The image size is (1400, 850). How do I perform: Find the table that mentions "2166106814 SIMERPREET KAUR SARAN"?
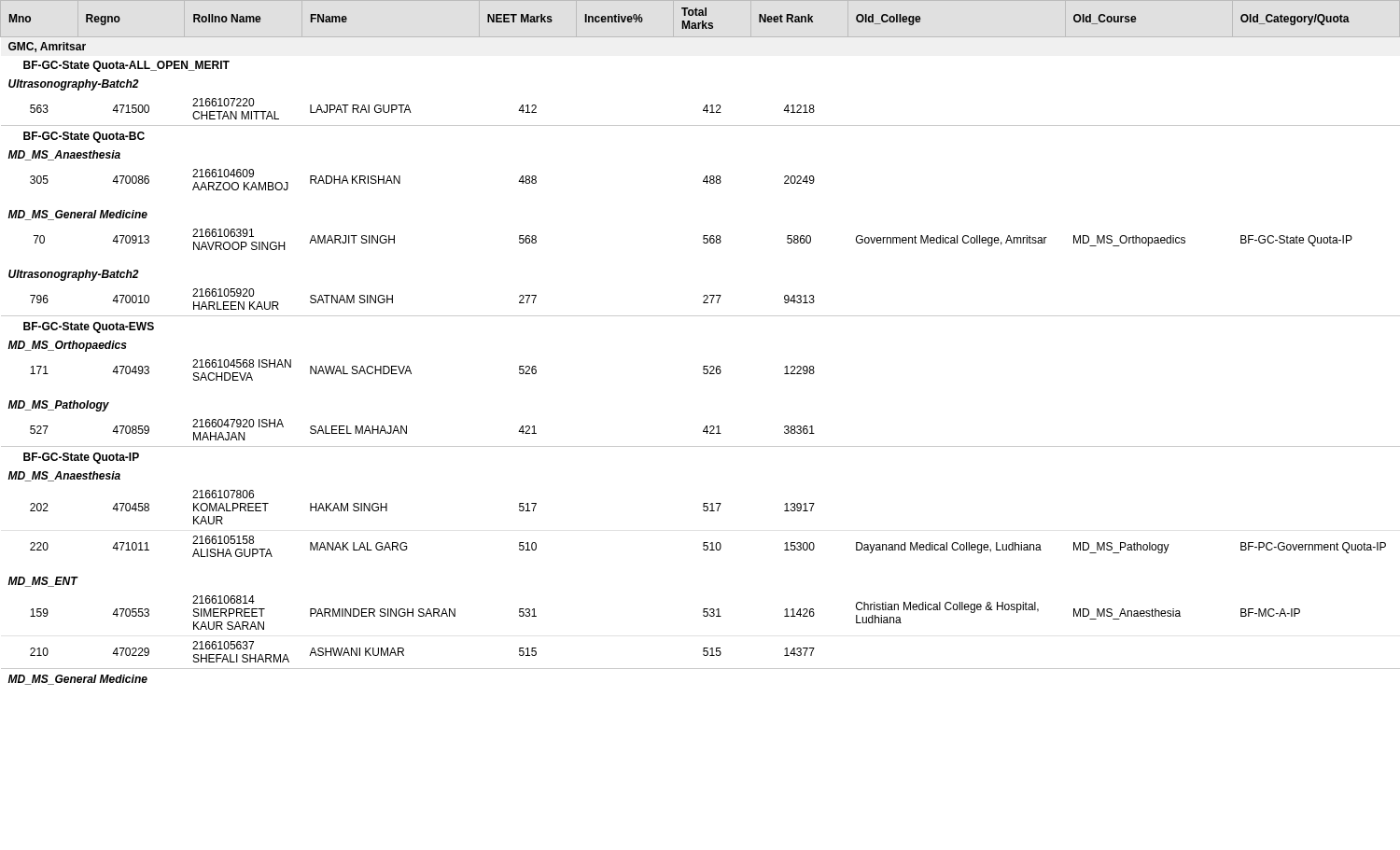pos(700,425)
